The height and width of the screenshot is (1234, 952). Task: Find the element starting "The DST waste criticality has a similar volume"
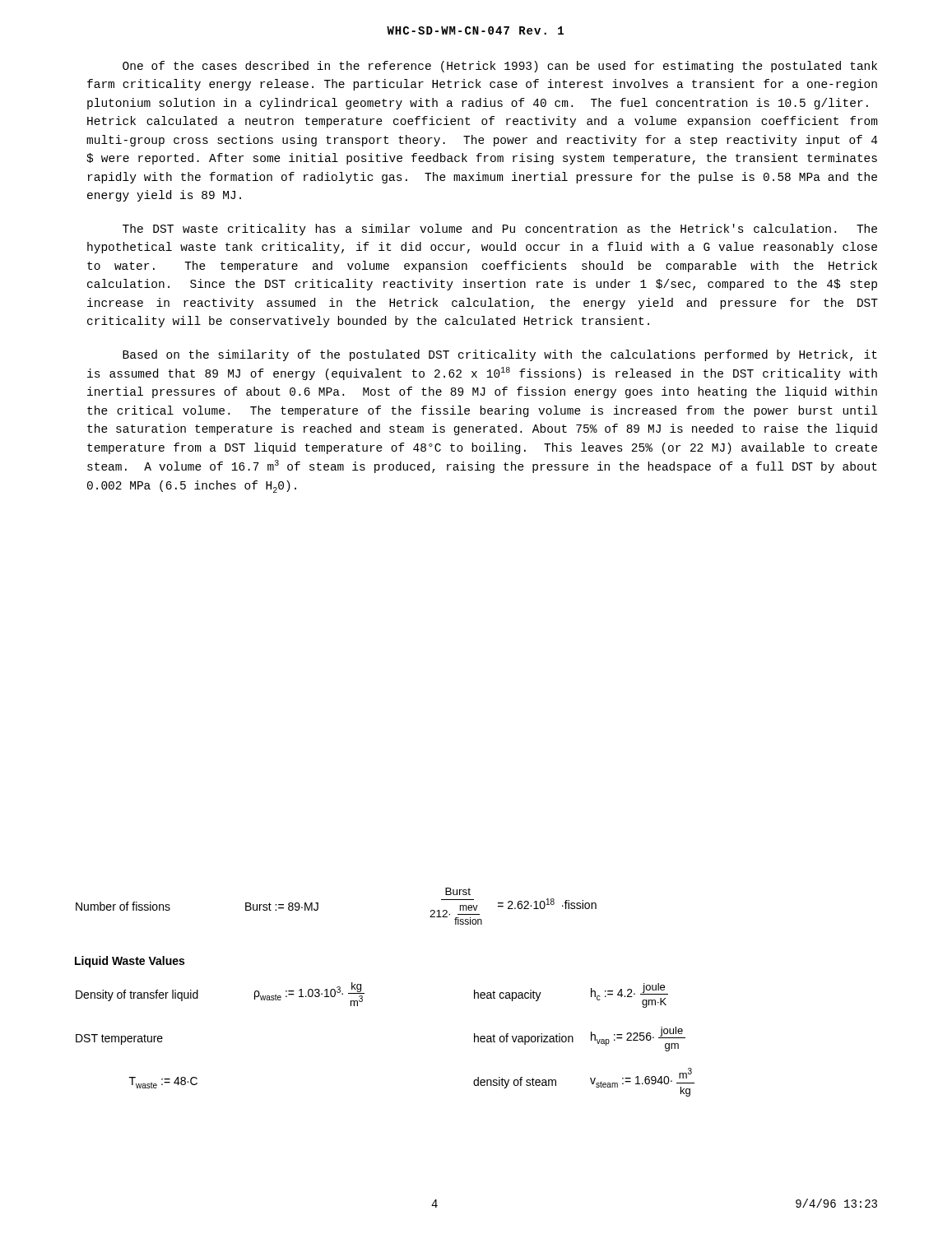tap(482, 276)
